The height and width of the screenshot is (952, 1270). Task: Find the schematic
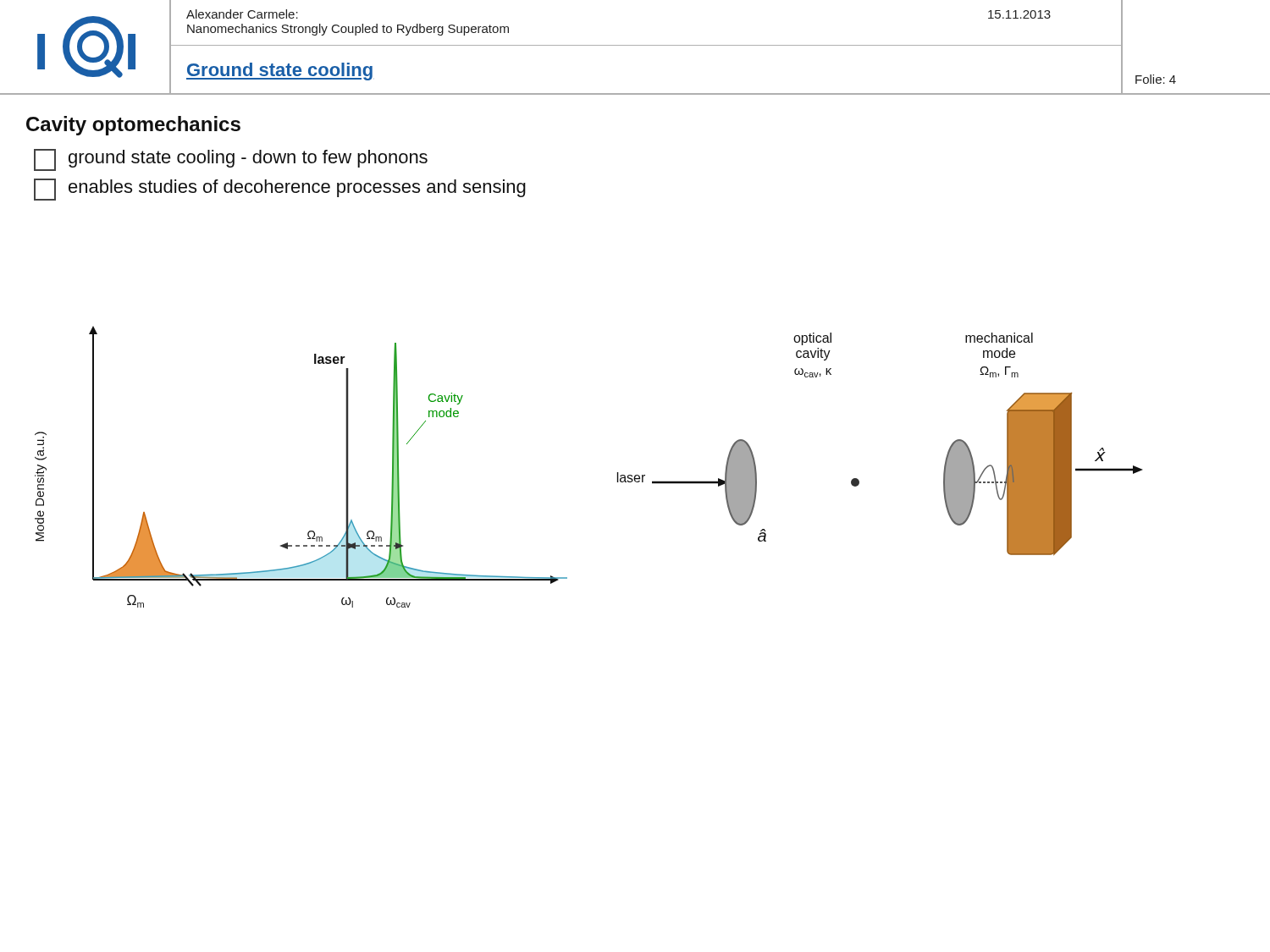click(889, 480)
